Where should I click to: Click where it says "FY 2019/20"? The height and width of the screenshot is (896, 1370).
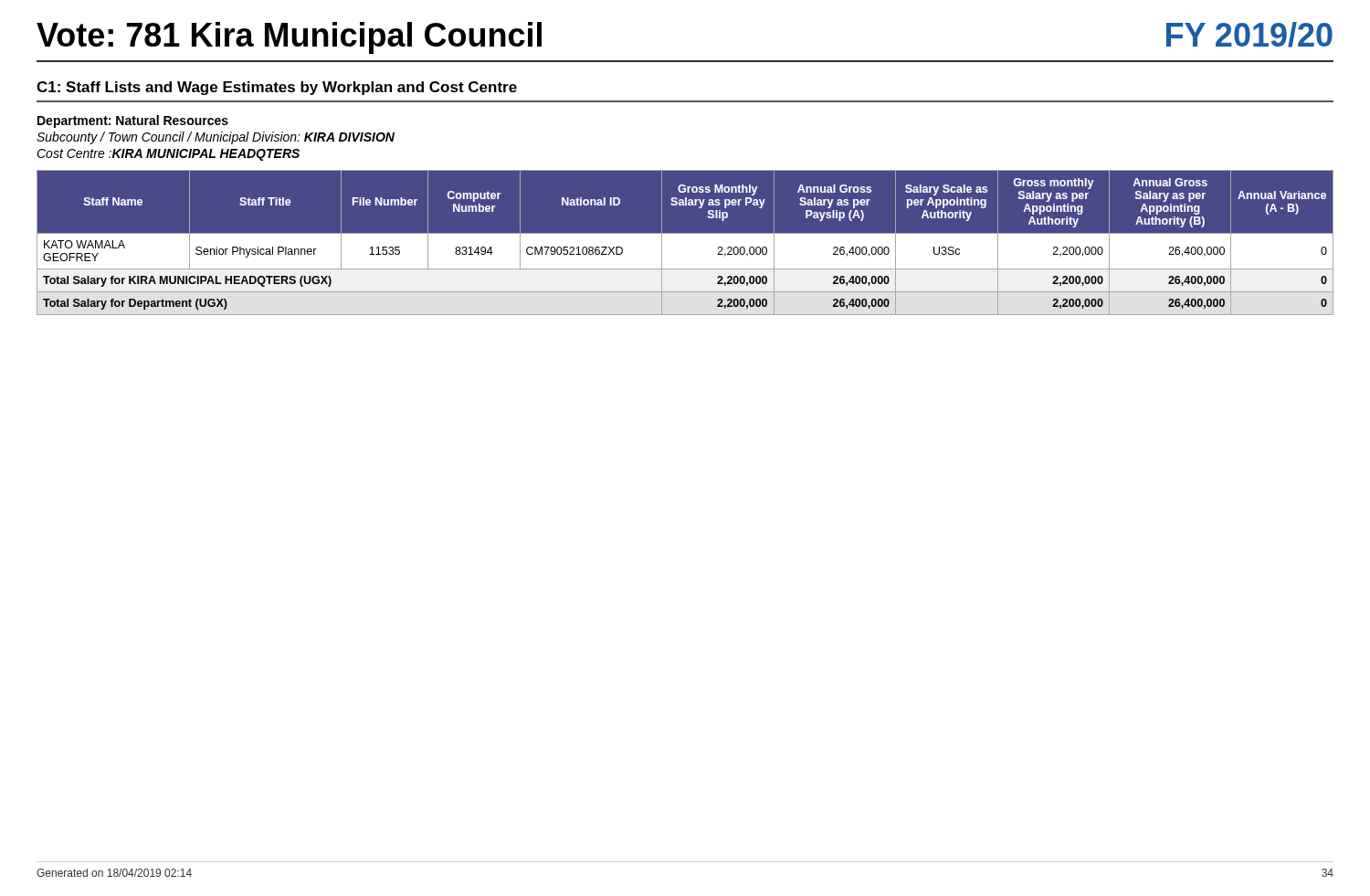click(1249, 35)
